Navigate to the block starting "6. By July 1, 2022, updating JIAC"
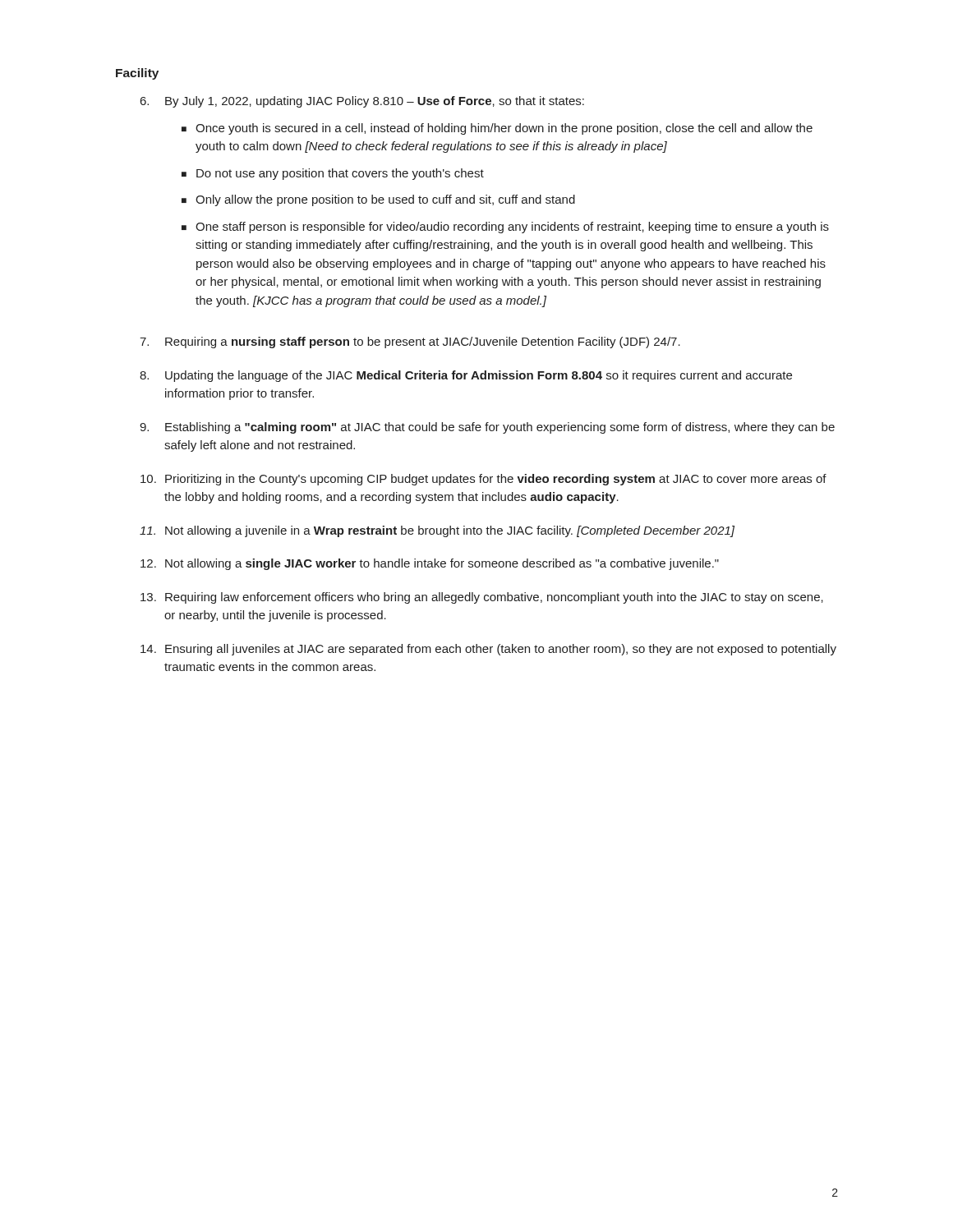The width and height of the screenshot is (953, 1232). click(489, 205)
